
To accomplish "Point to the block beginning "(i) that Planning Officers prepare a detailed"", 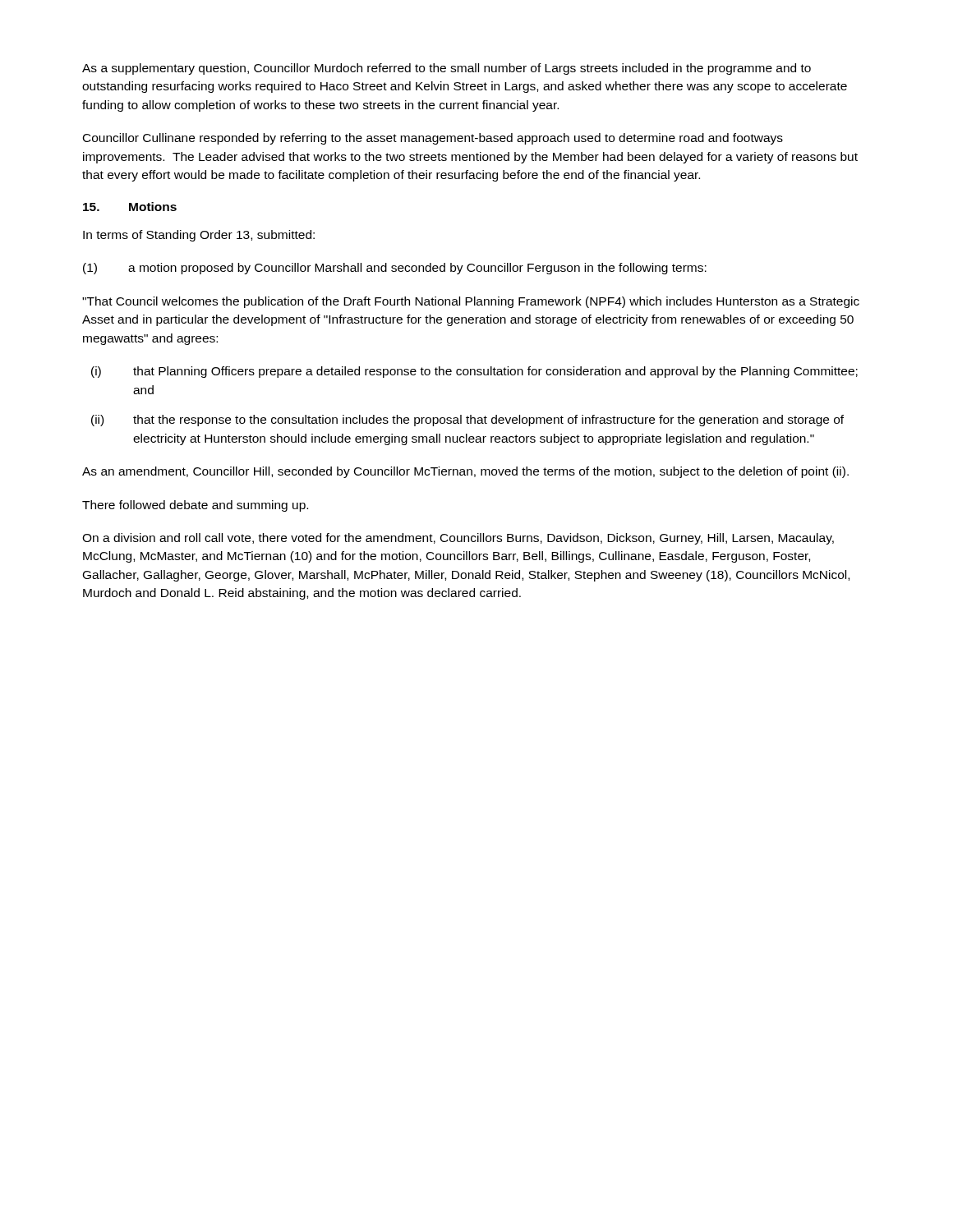I will point(476,381).
